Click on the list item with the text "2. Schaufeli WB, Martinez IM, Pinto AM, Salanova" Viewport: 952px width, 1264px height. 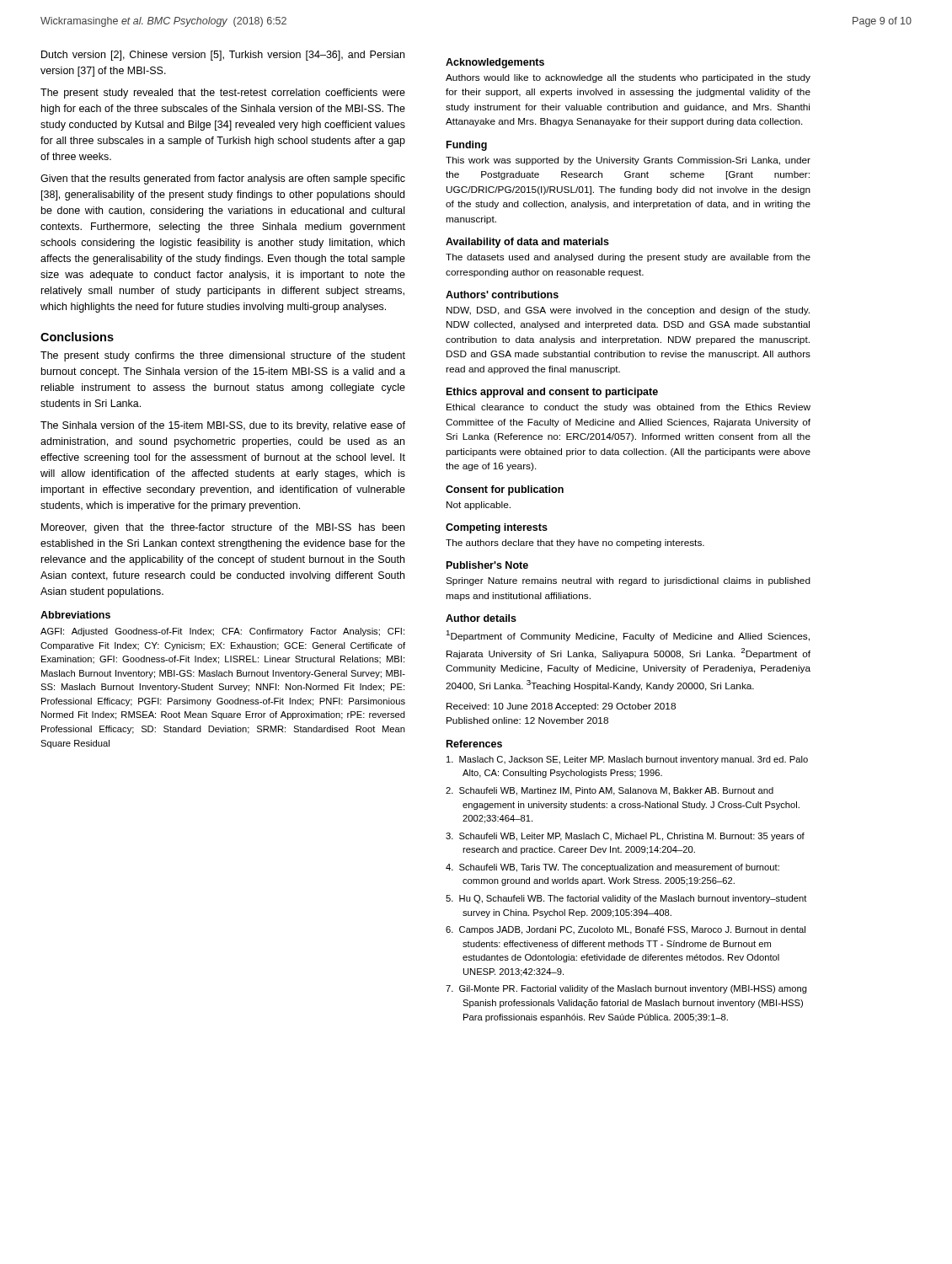click(x=623, y=804)
